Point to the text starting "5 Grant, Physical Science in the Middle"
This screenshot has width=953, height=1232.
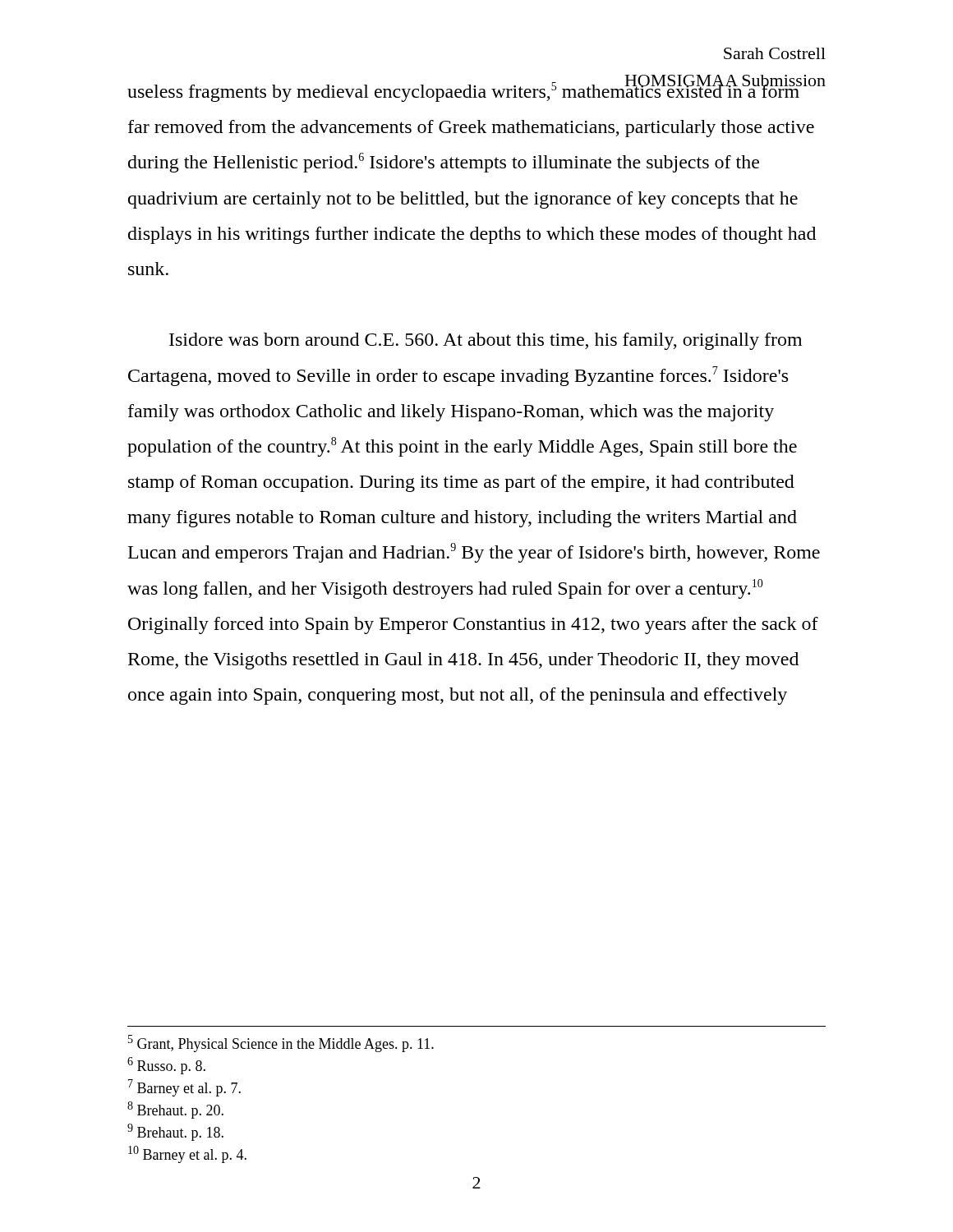click(x=281, y=1043)
